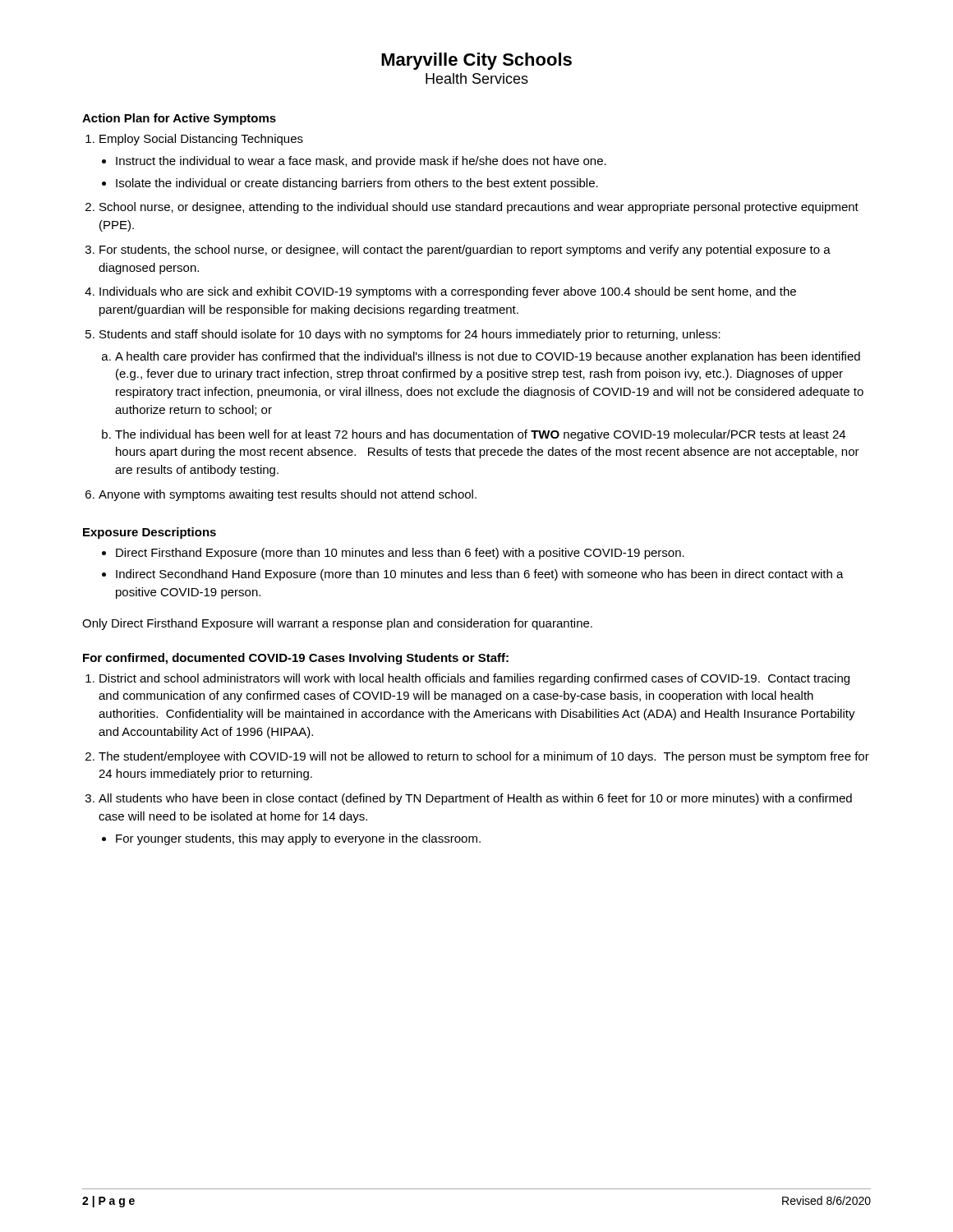This screenshot has width=953, height=1232.
Task: Locate the list item that reads "For younger students, this may apply to everyone"
Action: tap(298, 838)
